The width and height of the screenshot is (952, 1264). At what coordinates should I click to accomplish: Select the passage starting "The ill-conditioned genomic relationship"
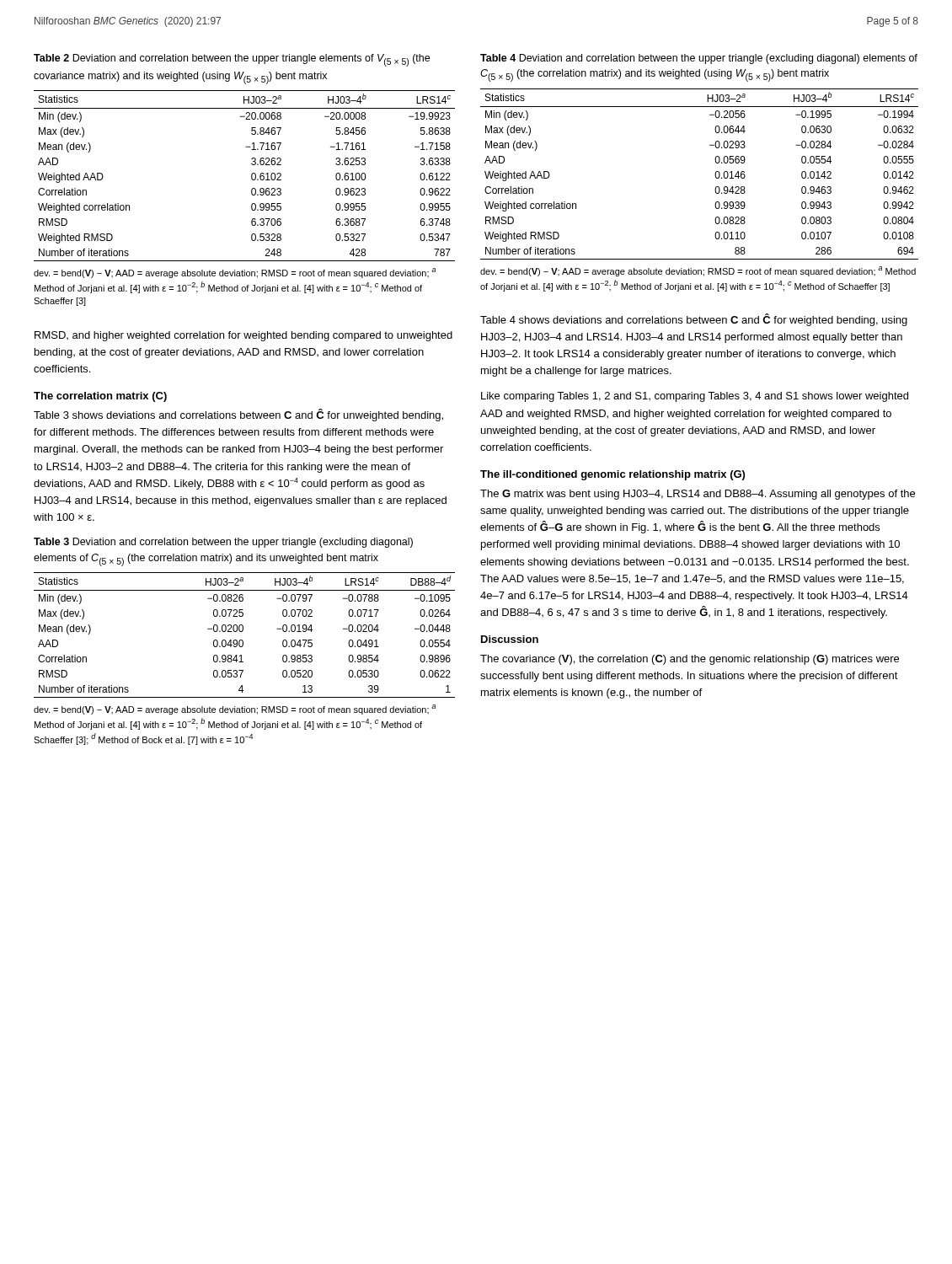(x=613, y=474)
